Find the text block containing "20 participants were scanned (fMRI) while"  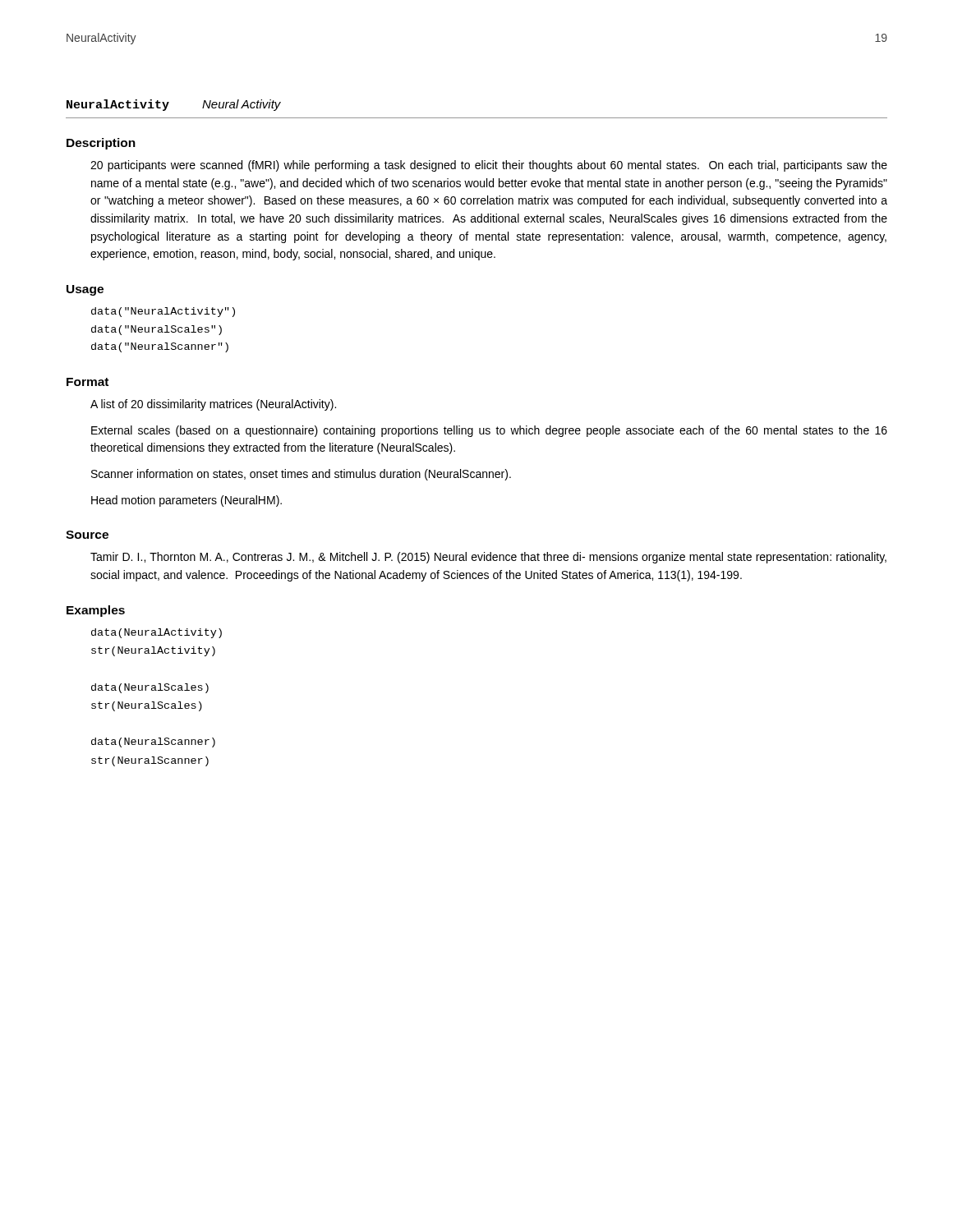point(489,210)
